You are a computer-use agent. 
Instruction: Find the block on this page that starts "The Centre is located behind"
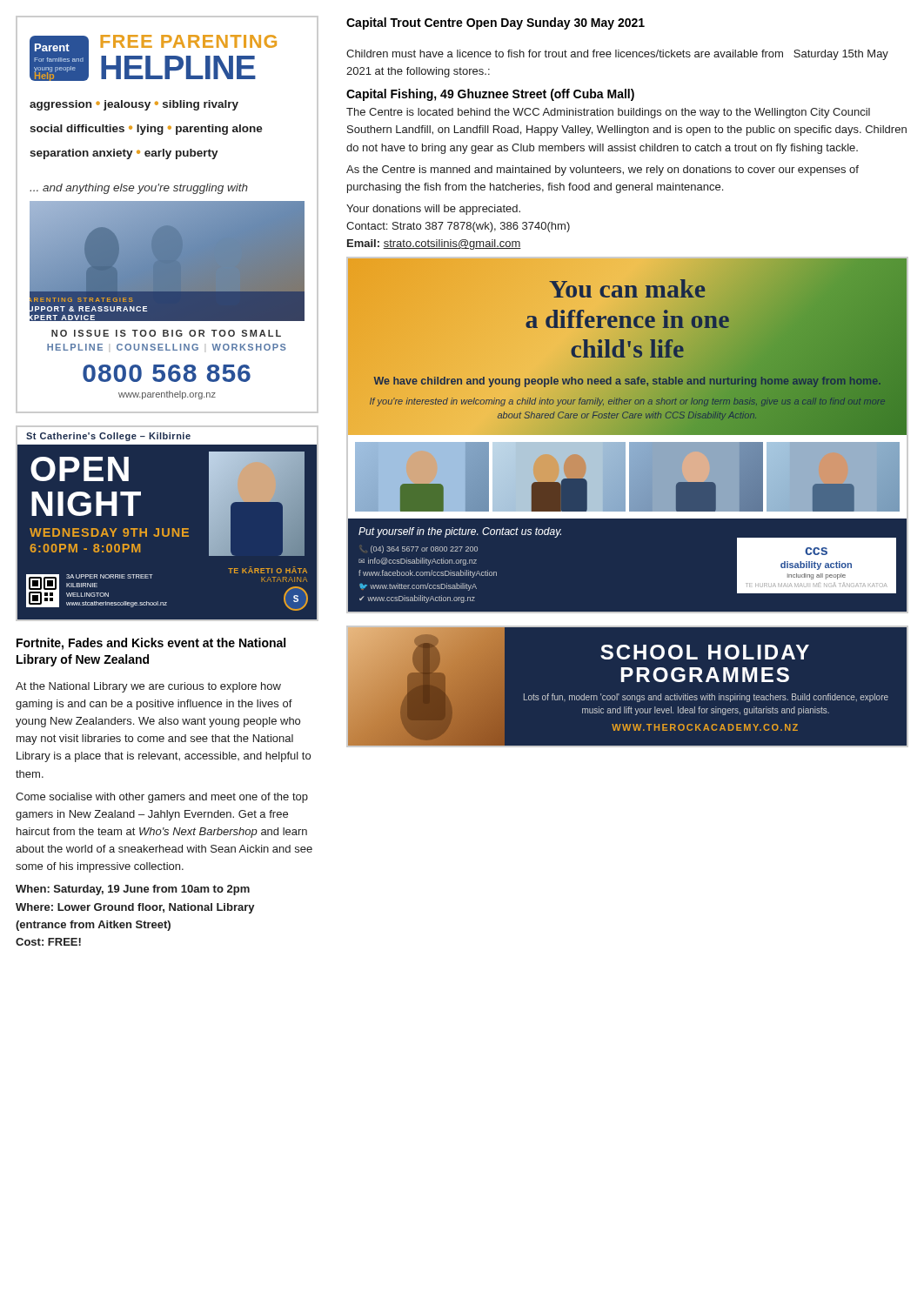tap(627, 178)
